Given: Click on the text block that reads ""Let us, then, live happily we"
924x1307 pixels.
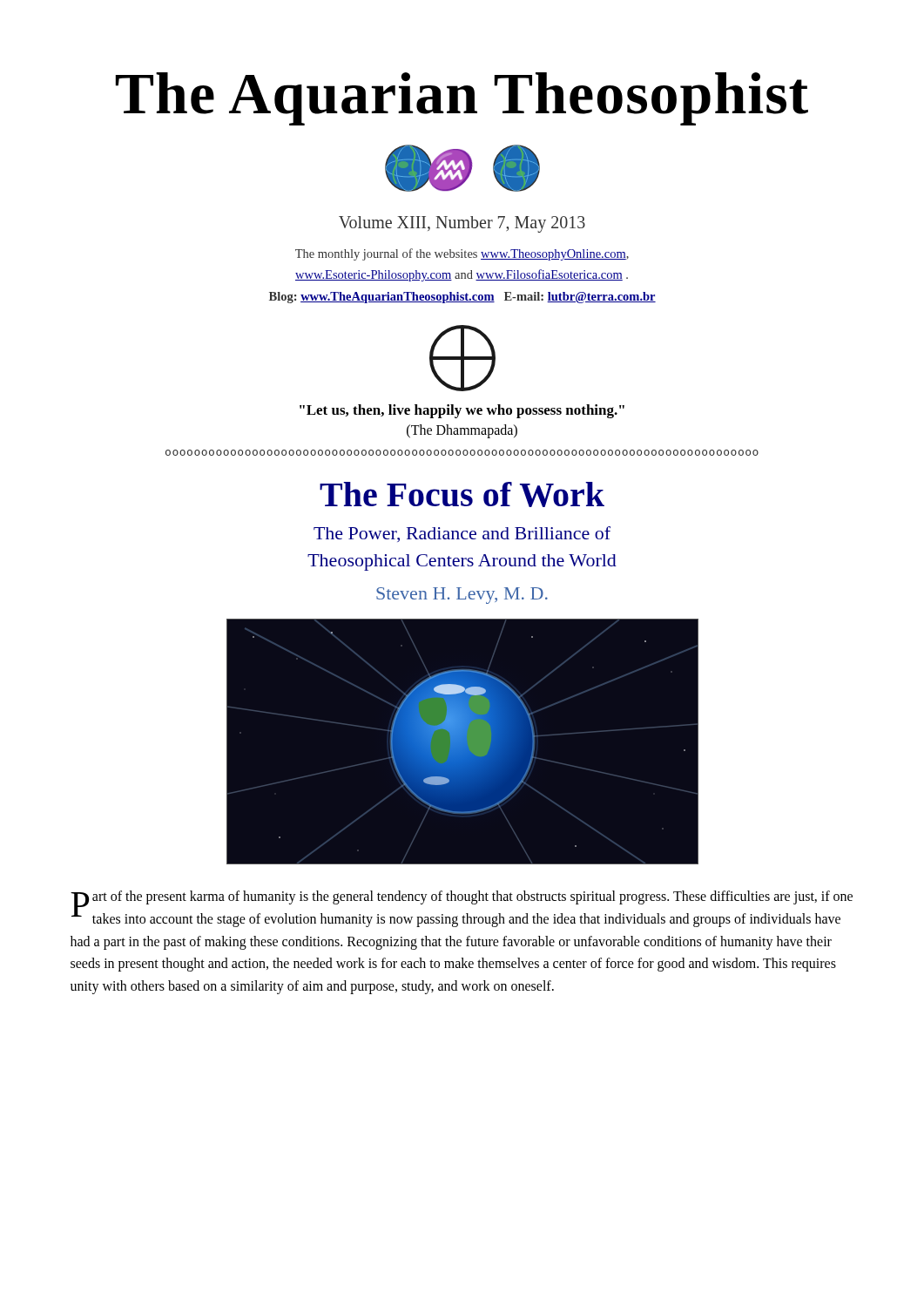Looking at the screenshot, I should (x=462, y=410).
